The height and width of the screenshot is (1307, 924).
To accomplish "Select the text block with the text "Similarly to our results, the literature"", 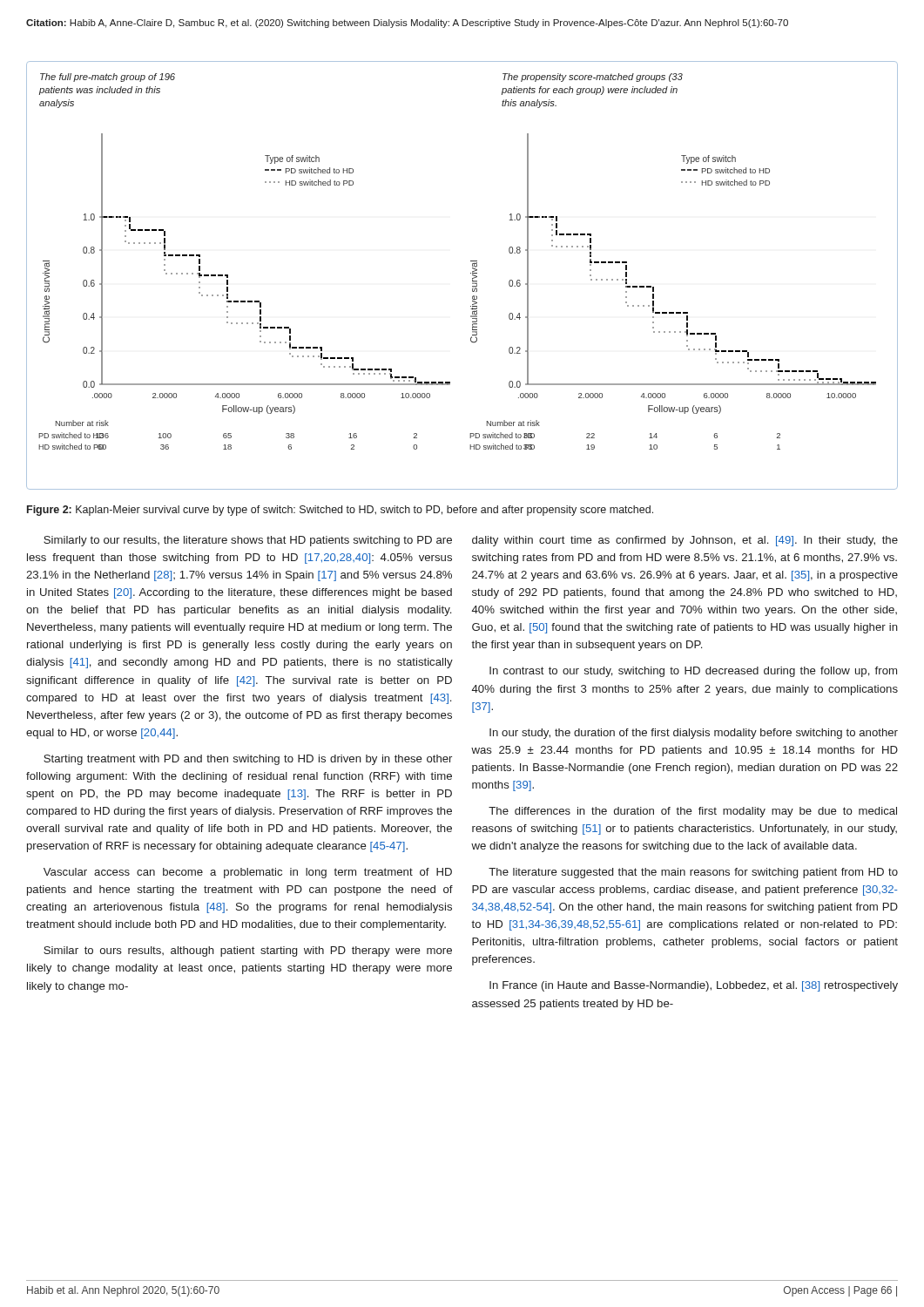I will pos(239,636).
